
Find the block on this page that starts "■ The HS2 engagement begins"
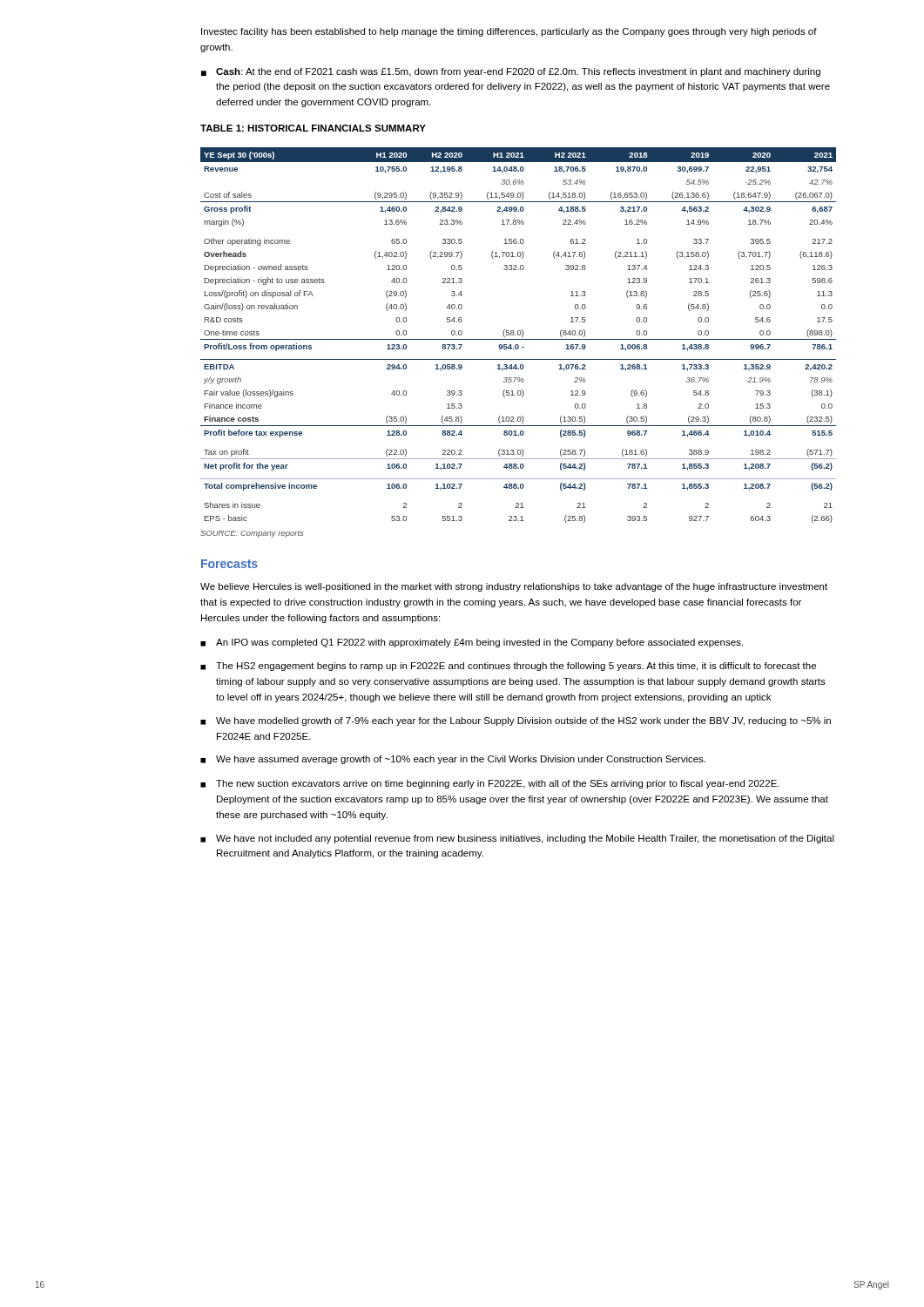click(x=518, y=682)
